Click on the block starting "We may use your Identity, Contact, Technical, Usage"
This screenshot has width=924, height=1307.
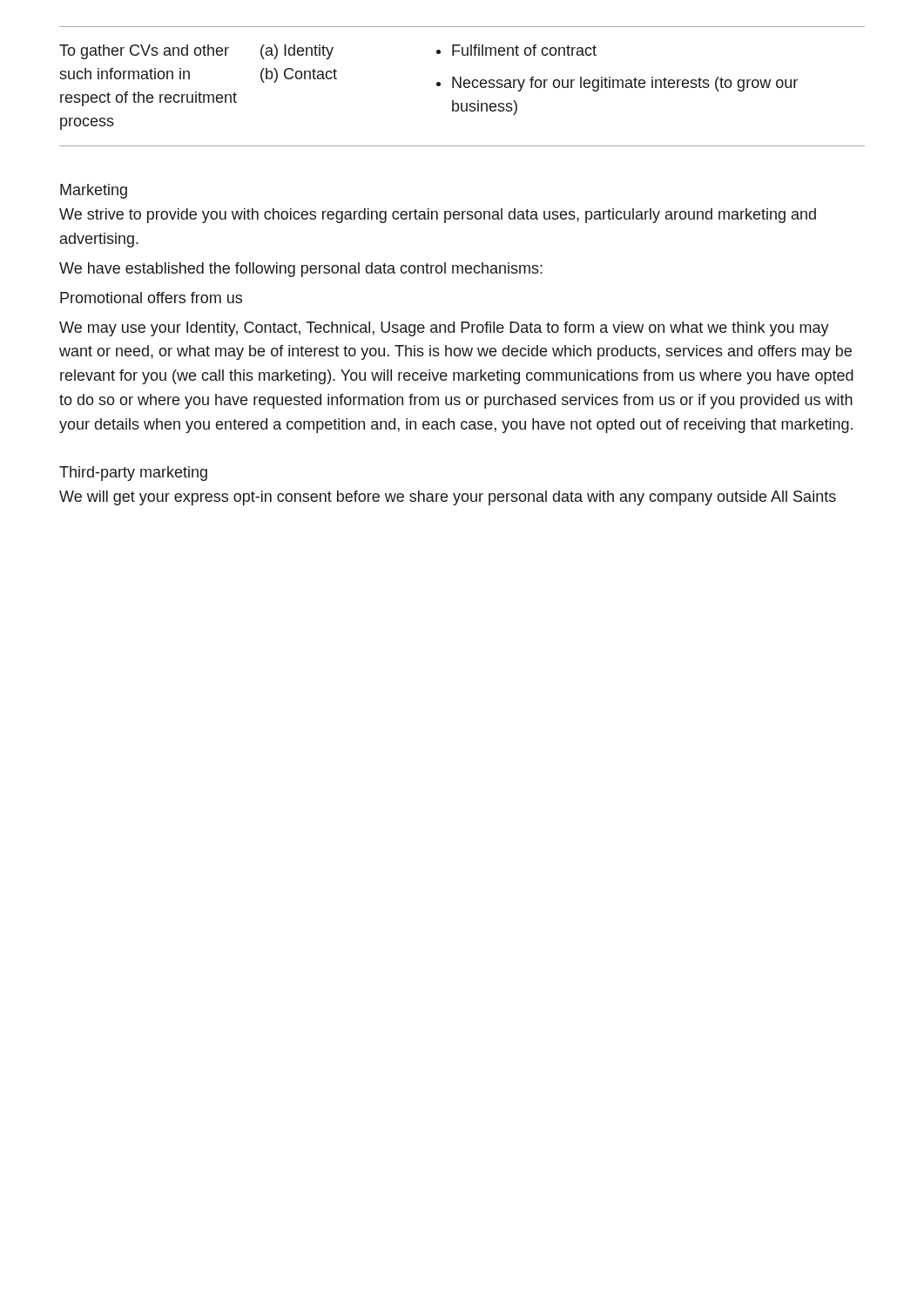click(457, 376)
